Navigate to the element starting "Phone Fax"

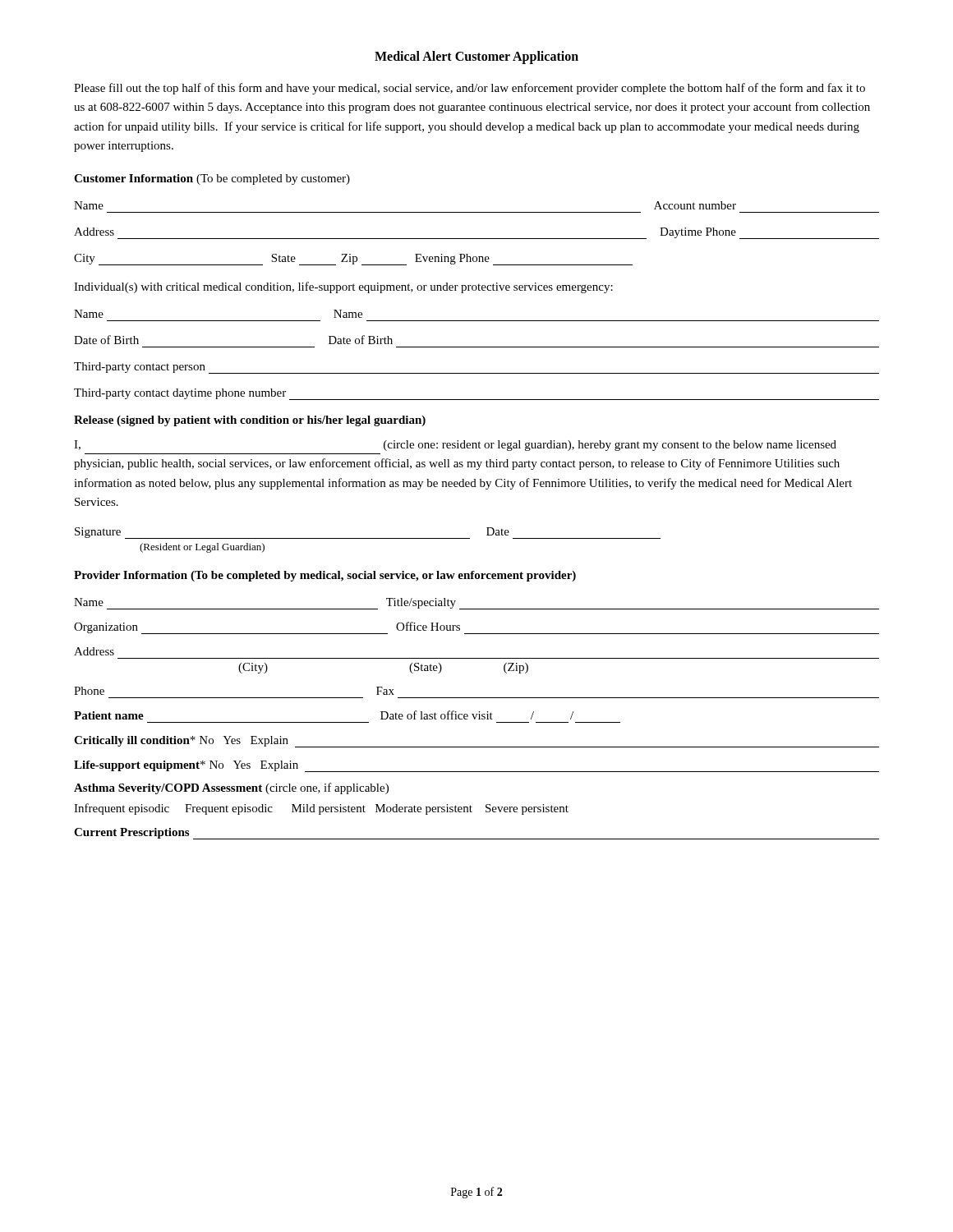pyautogui.click(x=476, y=690)
